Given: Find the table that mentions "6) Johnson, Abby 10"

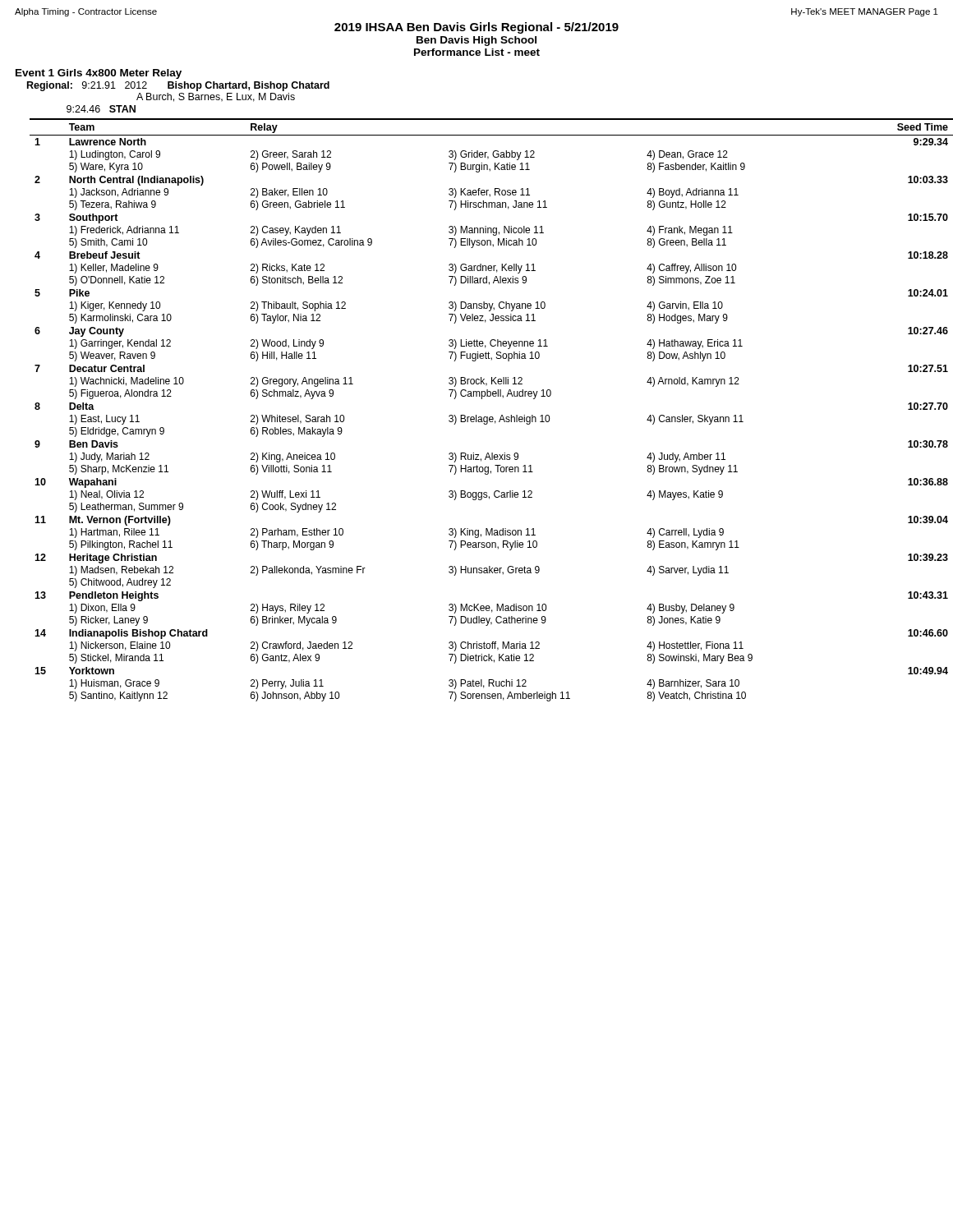Looking at the screenshot, I should coord(476,410).
